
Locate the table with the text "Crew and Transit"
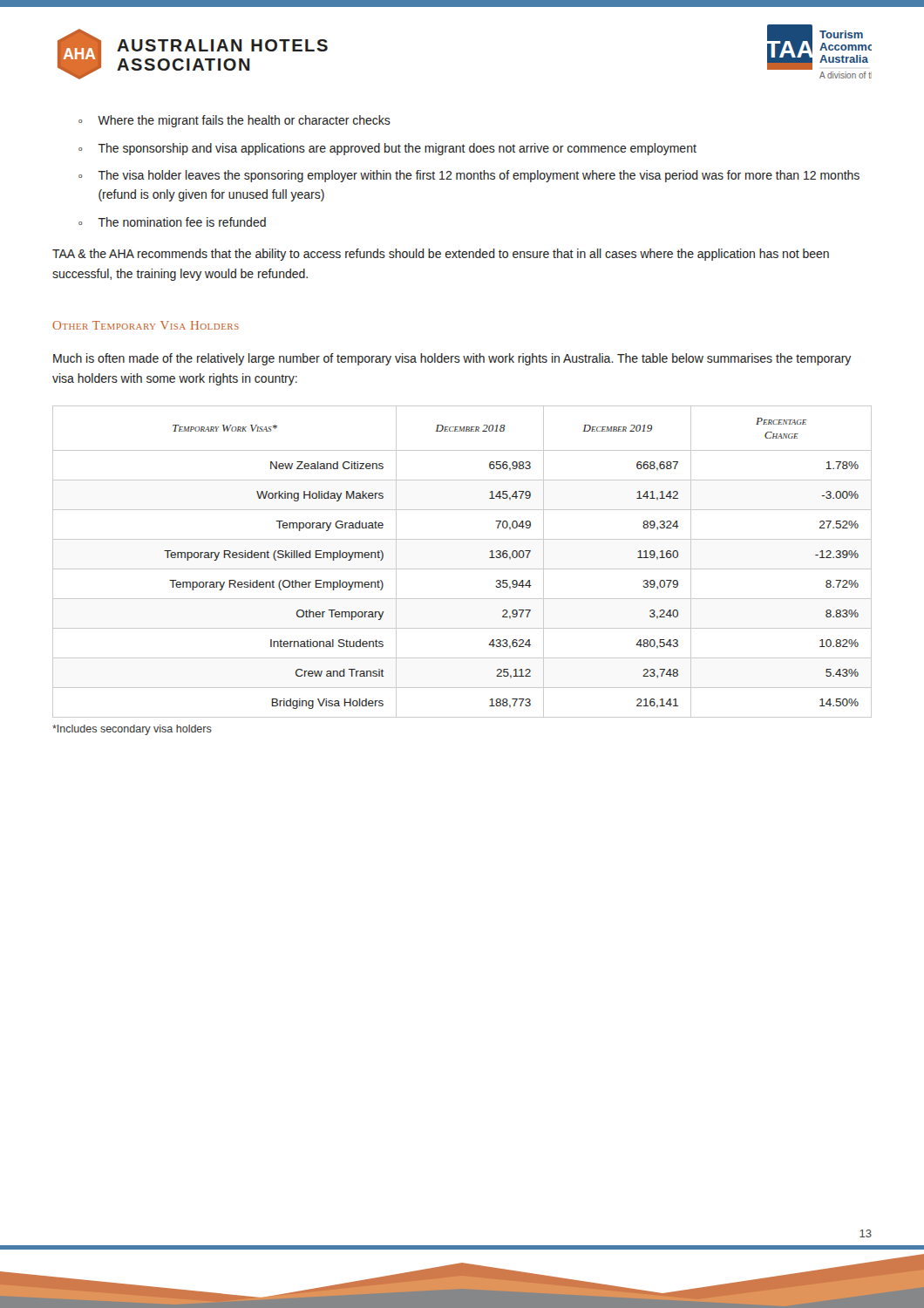[x=462, y=562]
